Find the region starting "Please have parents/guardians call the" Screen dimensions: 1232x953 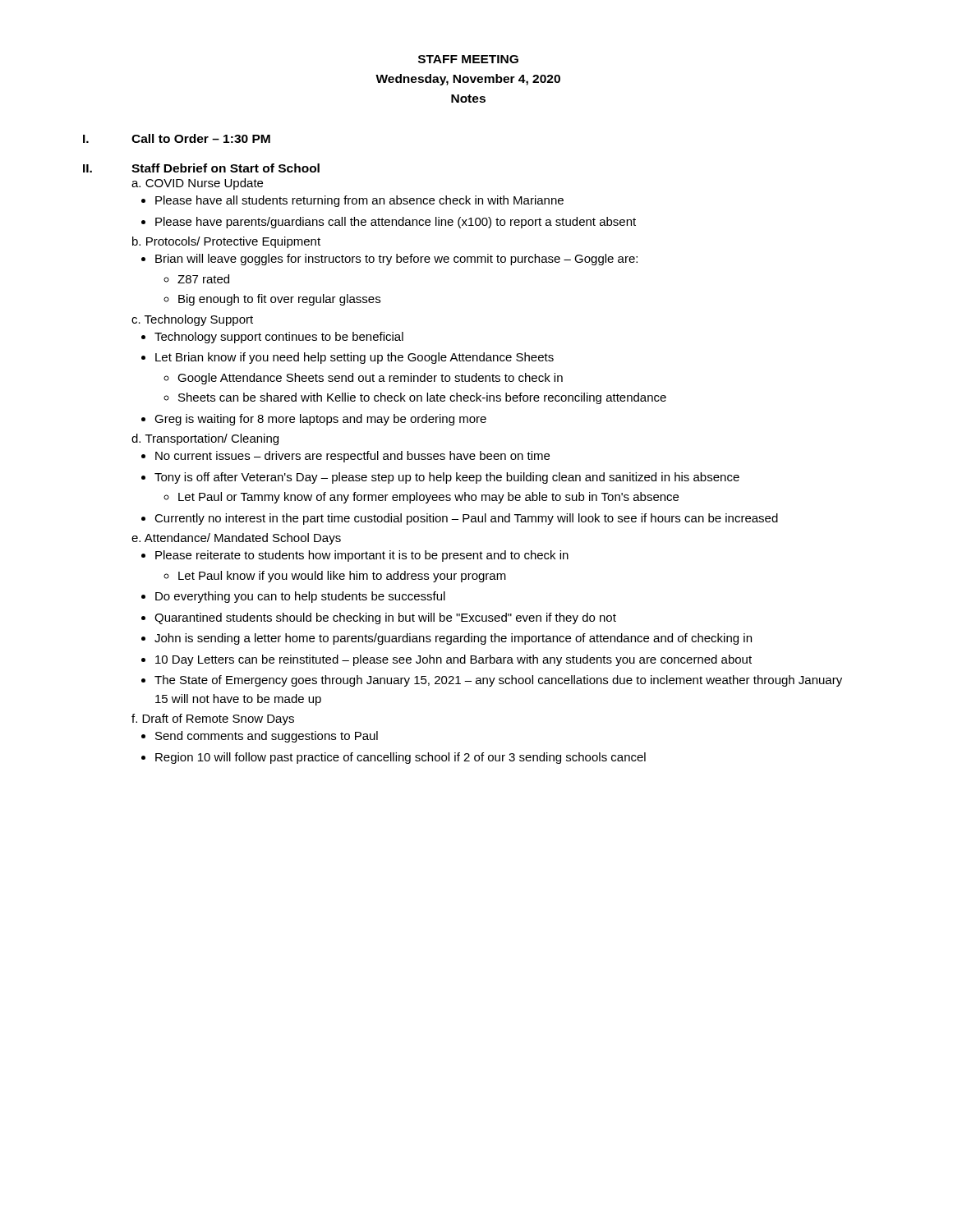point(395,221)
